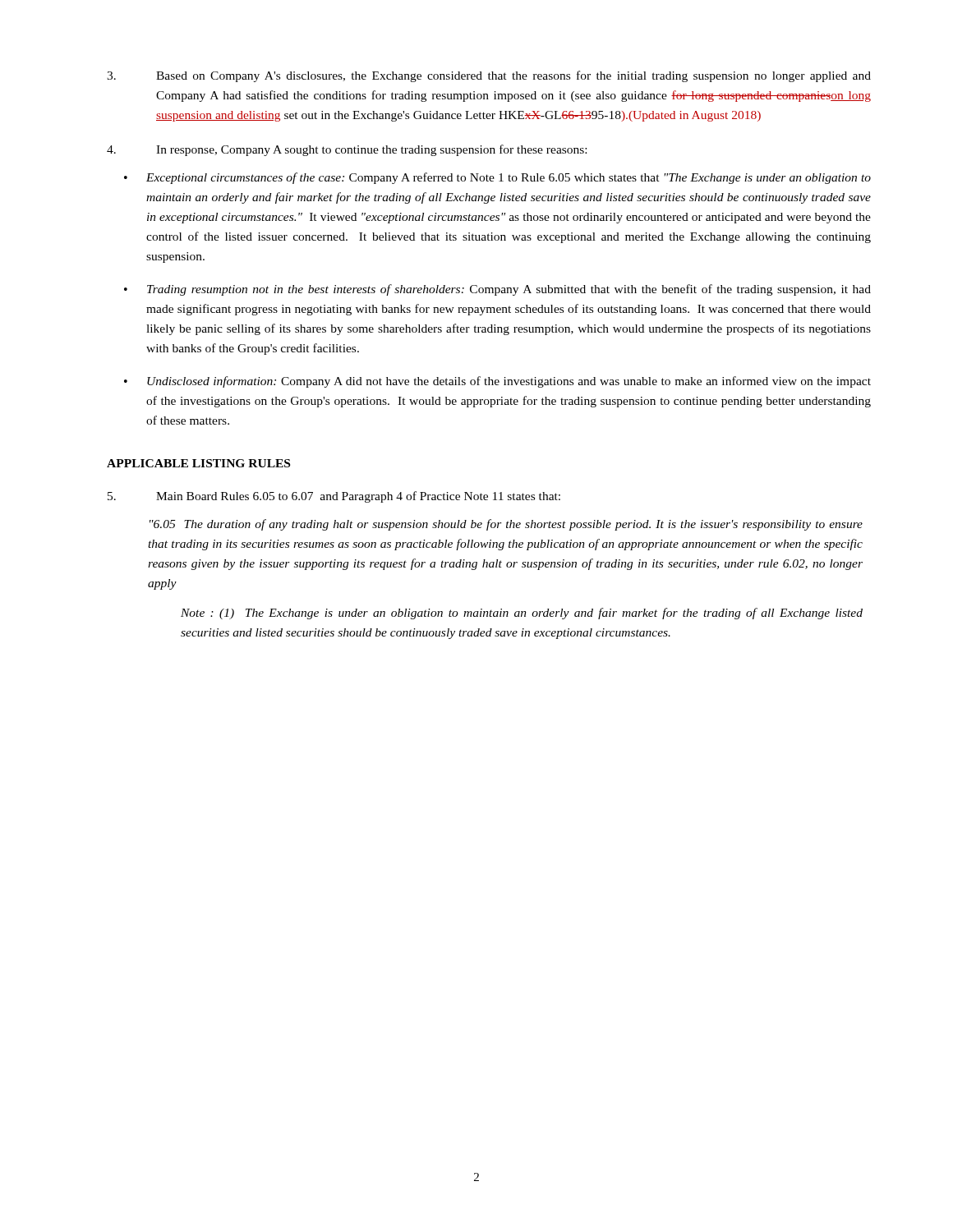Select the block starting "5. Main Board Rules 6.05"
This screenshot has width=953, height=1232.
[489, 496]
